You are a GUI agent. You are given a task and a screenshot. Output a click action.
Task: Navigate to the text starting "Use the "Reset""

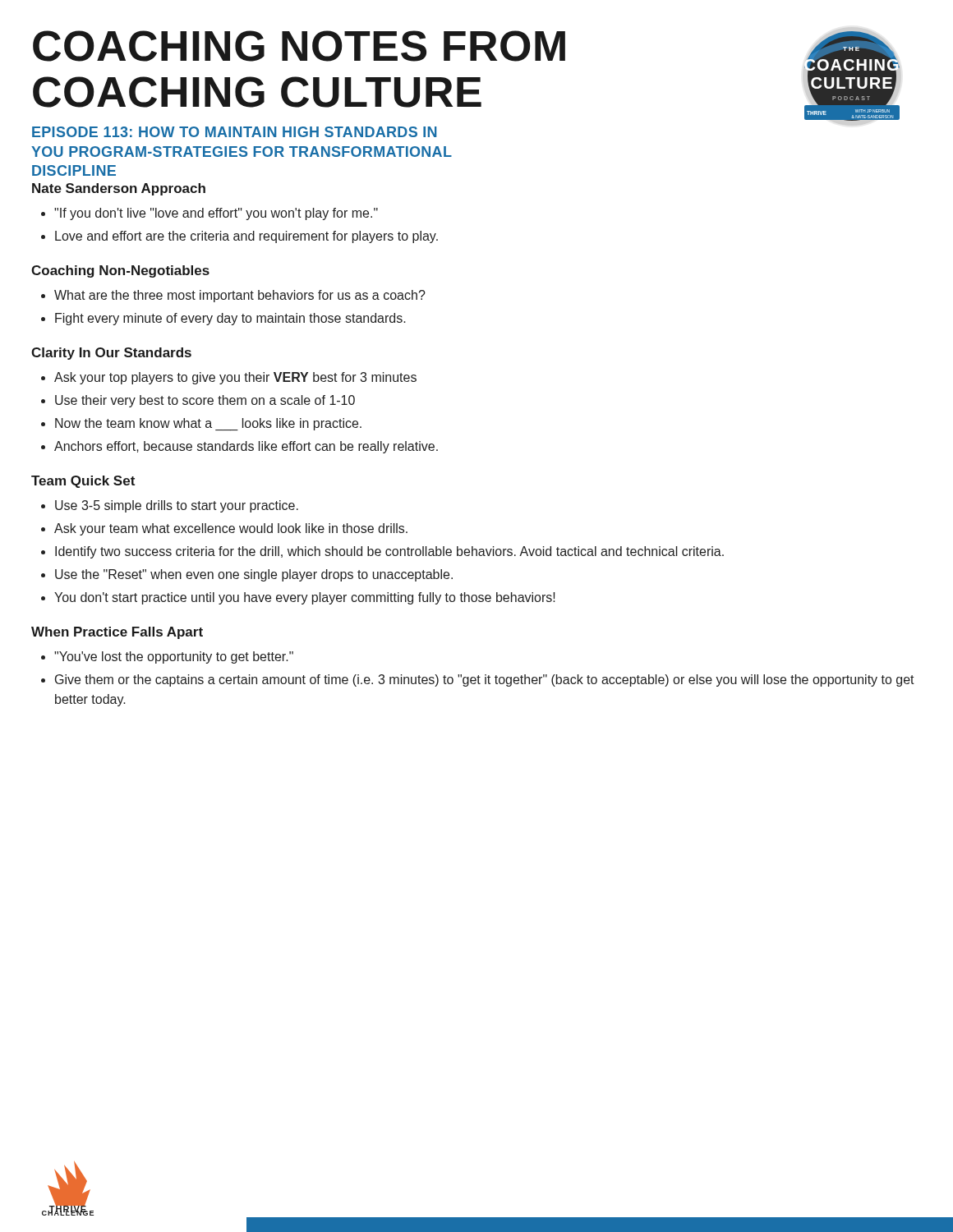pyautogui.click(x=254, y=575)
